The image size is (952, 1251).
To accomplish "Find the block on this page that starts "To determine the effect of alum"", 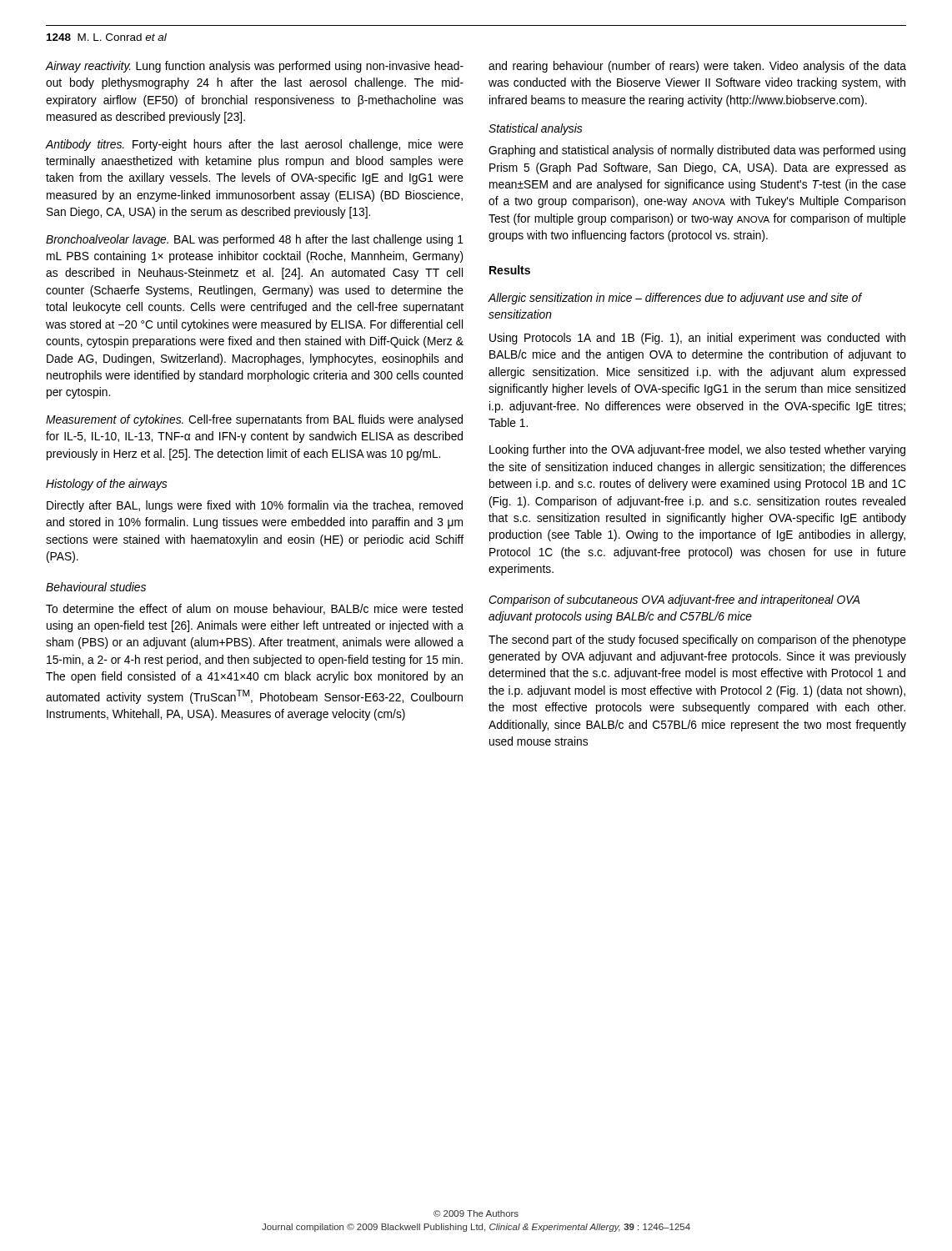I will [255, 661].
